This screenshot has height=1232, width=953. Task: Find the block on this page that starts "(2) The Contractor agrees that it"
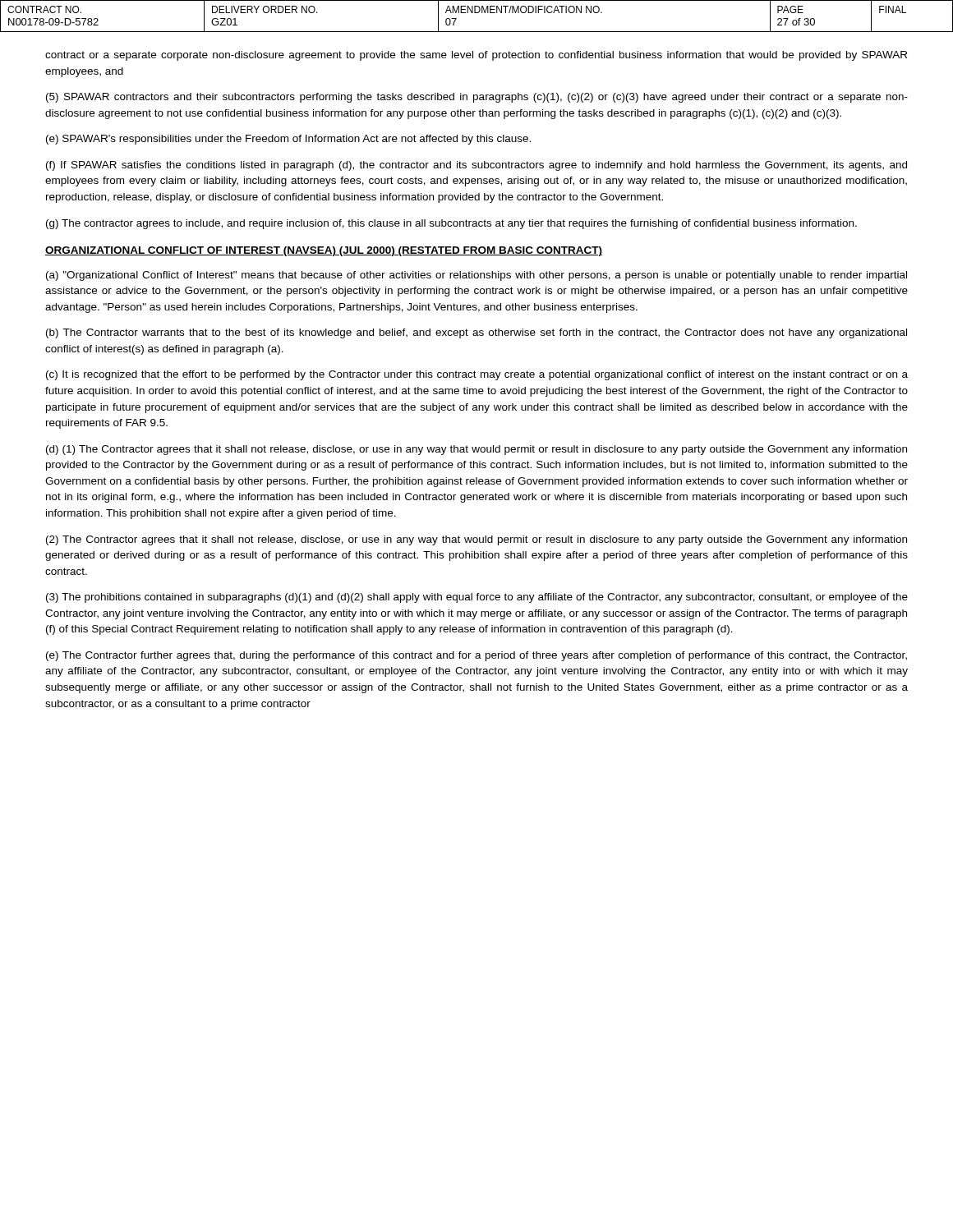(476, 555)
